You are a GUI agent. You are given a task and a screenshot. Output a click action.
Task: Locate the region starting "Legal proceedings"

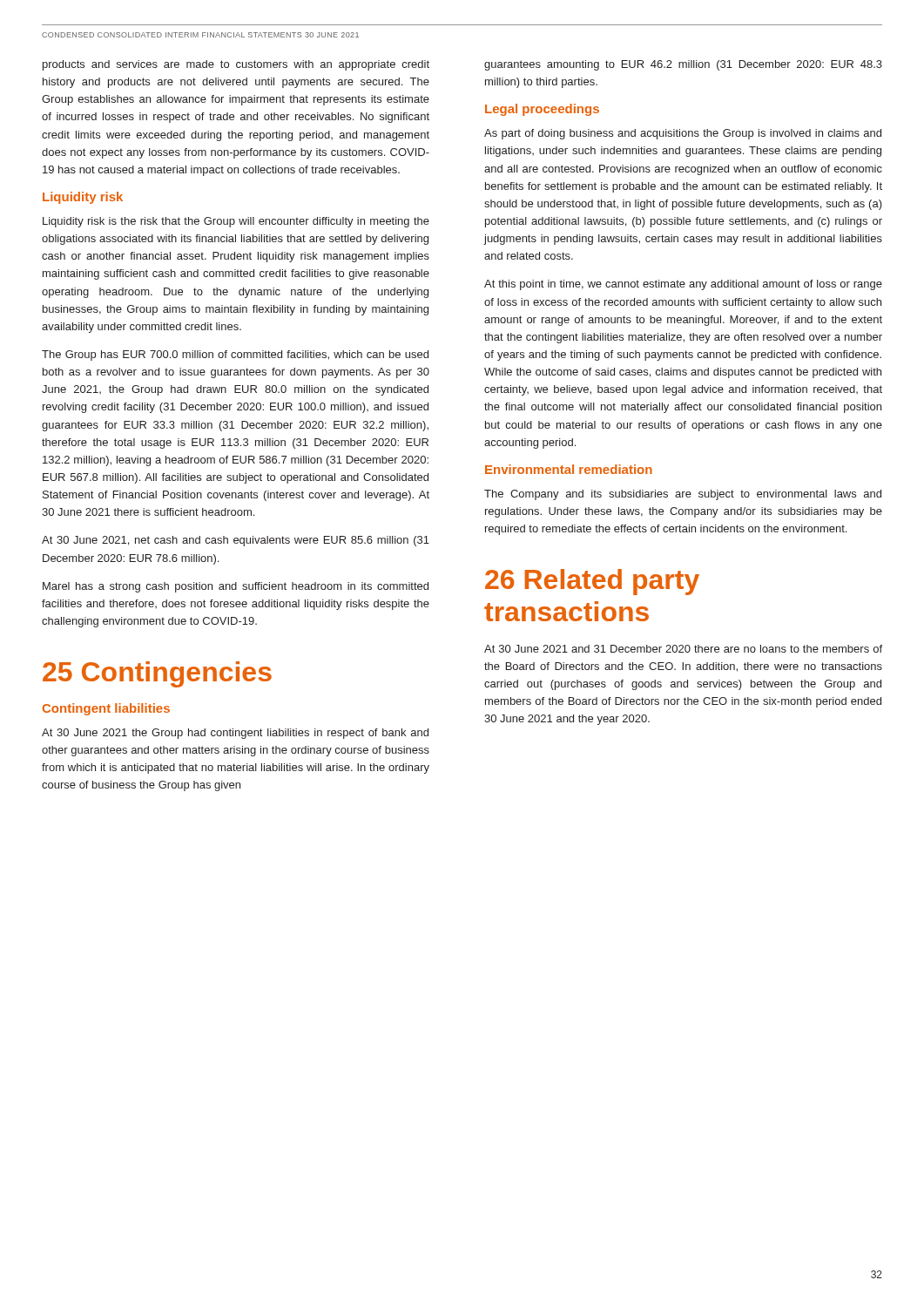point(542,109)
